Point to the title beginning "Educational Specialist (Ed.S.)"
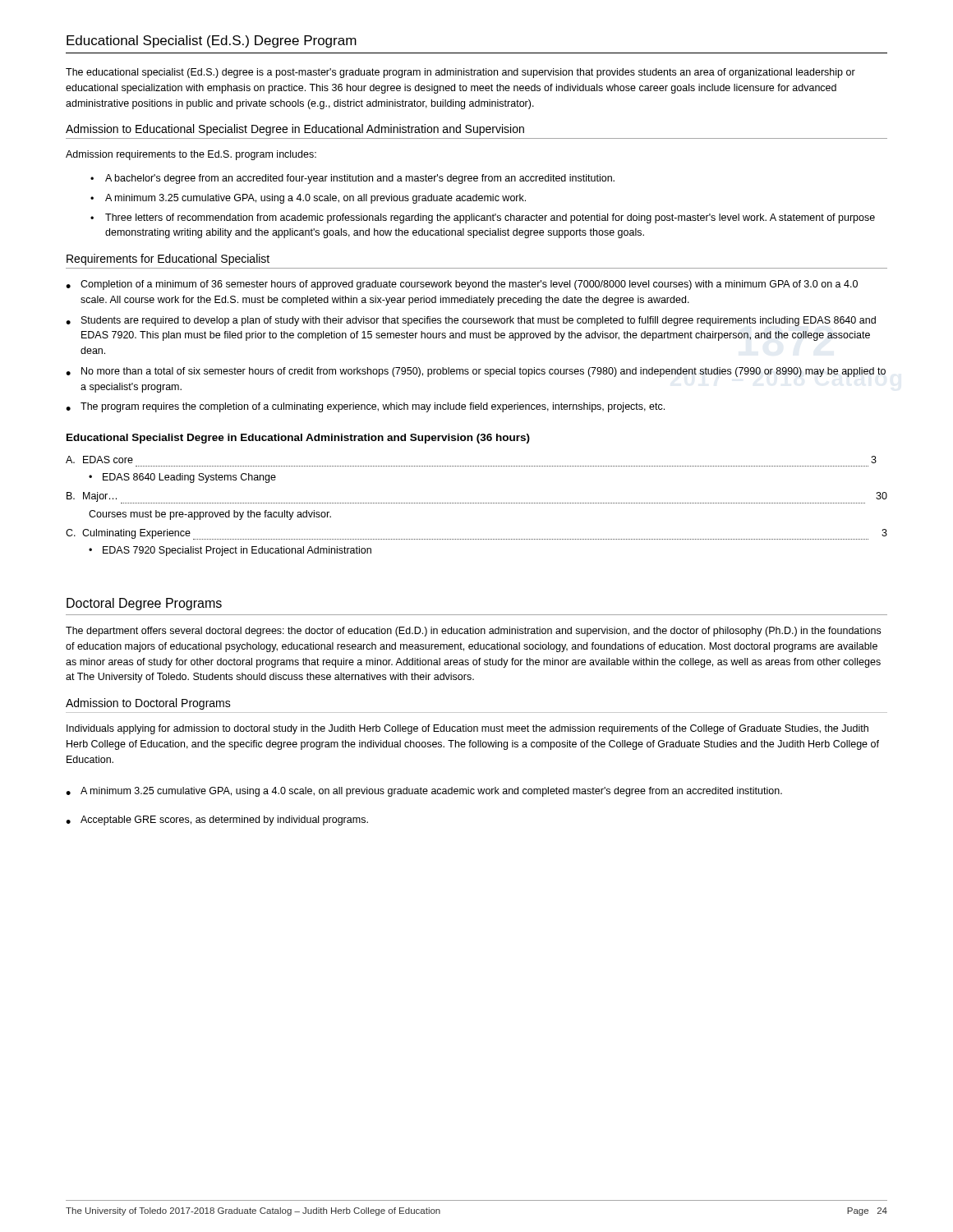 coord(211,41)
